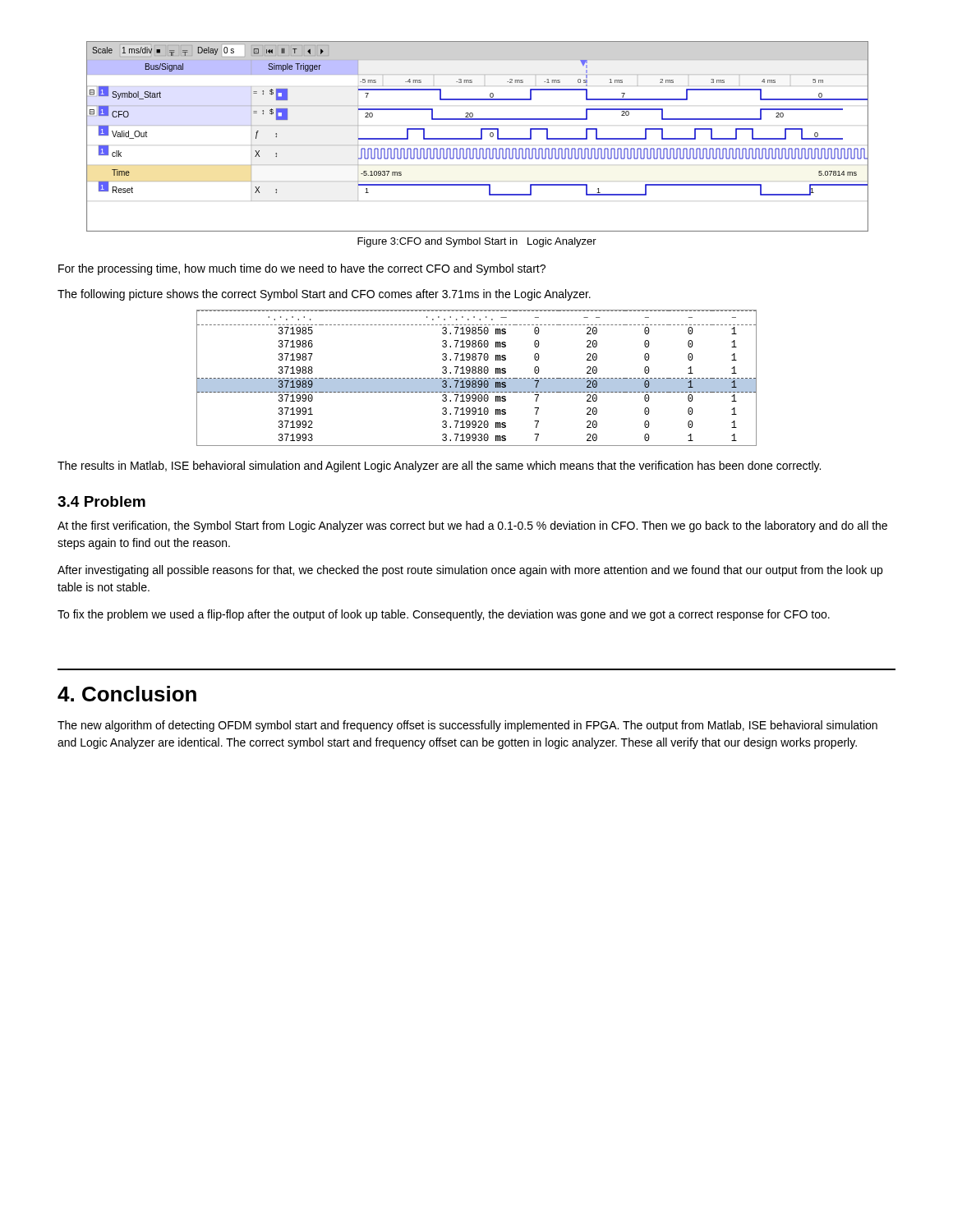The height and width of the screenshot is (1232, 953).
Task: Find the element starting "Figure 3:CFO and Symbol Start in"
Action: tap(476, 241)
